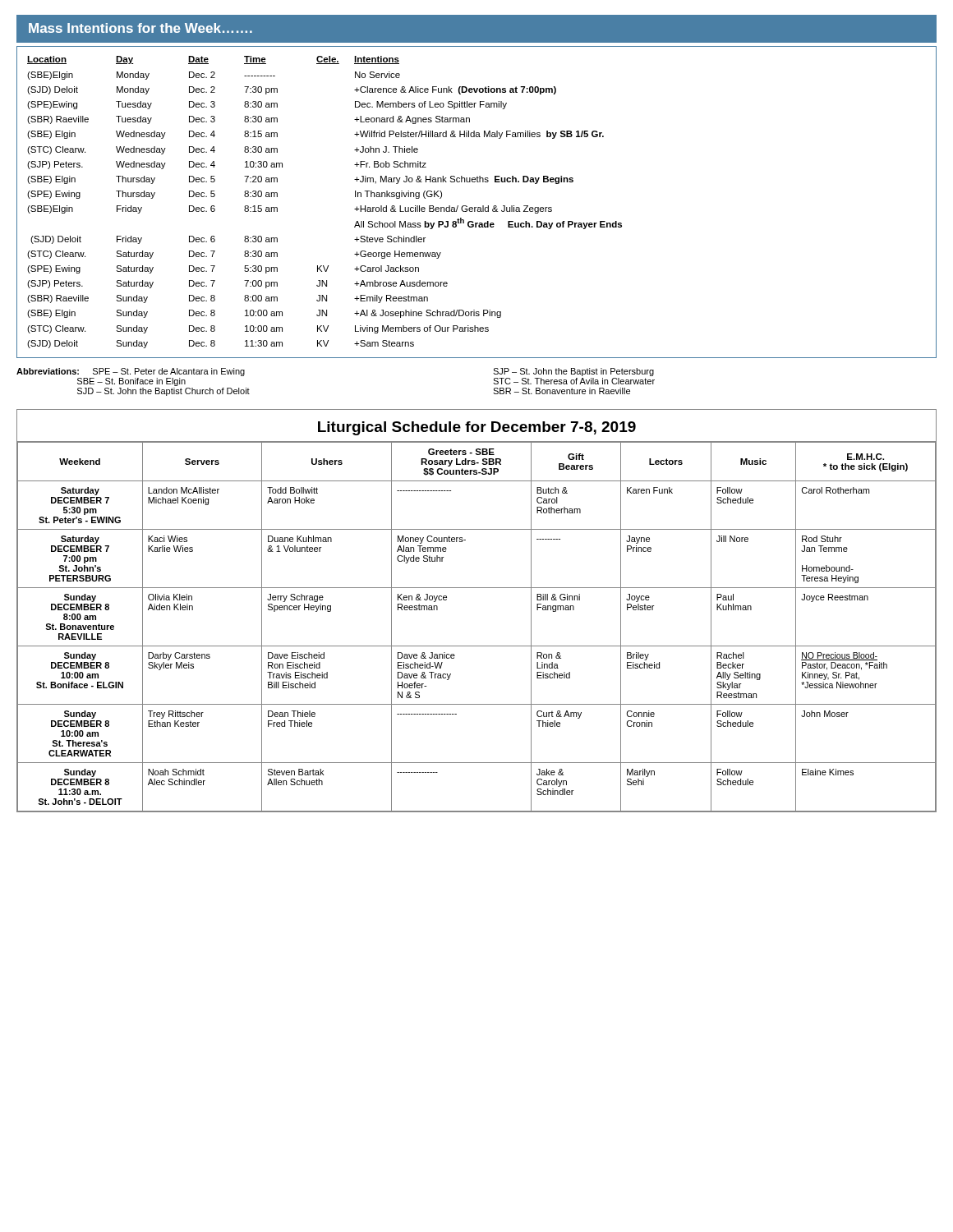Click the title that begins "Liturgical Schedule for December 7-8,"
Viewport: 953px width, 1232px height.
pyautogui.click(x=476, y=610)
